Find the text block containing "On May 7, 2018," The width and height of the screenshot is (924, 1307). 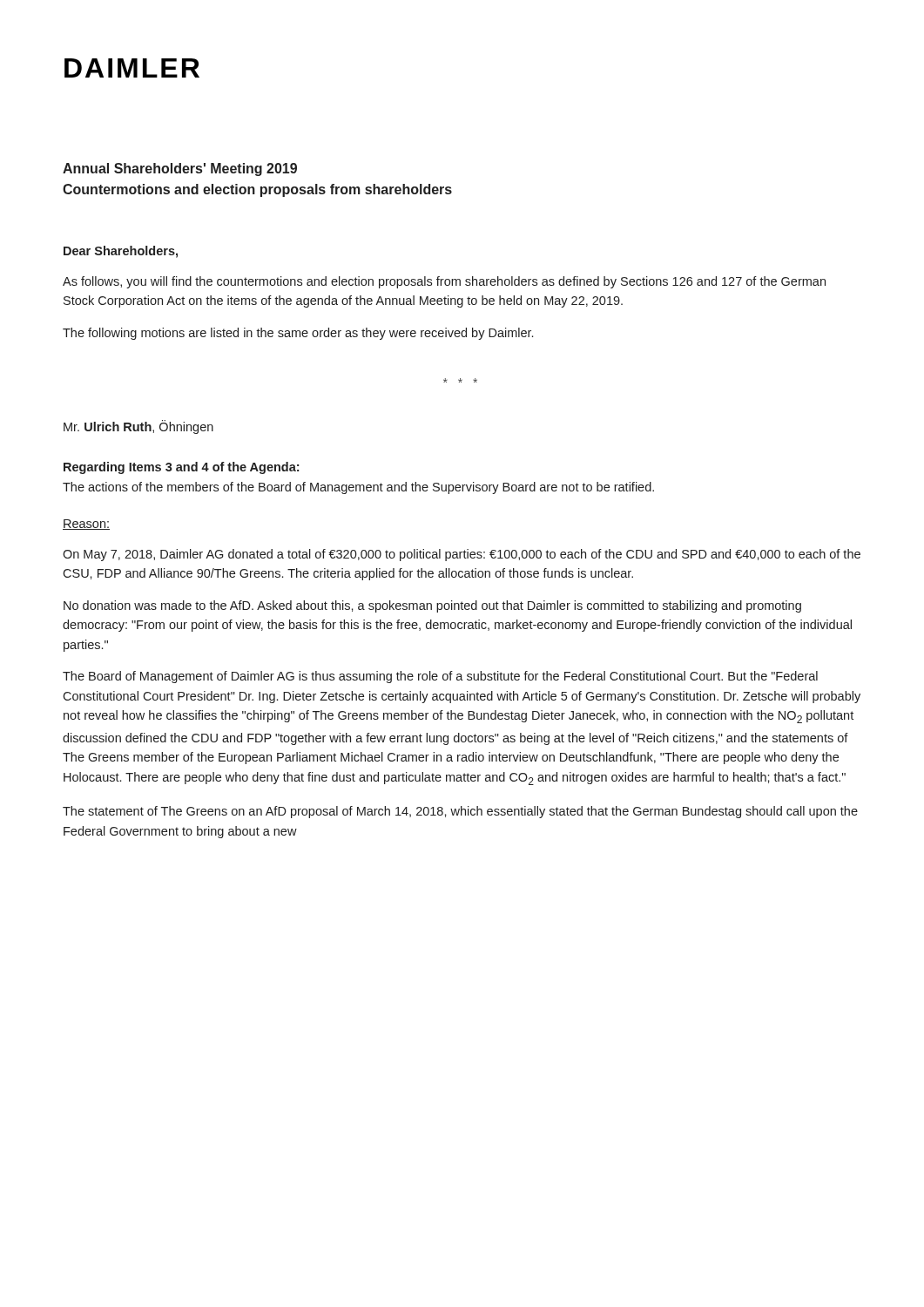(462, 564)
